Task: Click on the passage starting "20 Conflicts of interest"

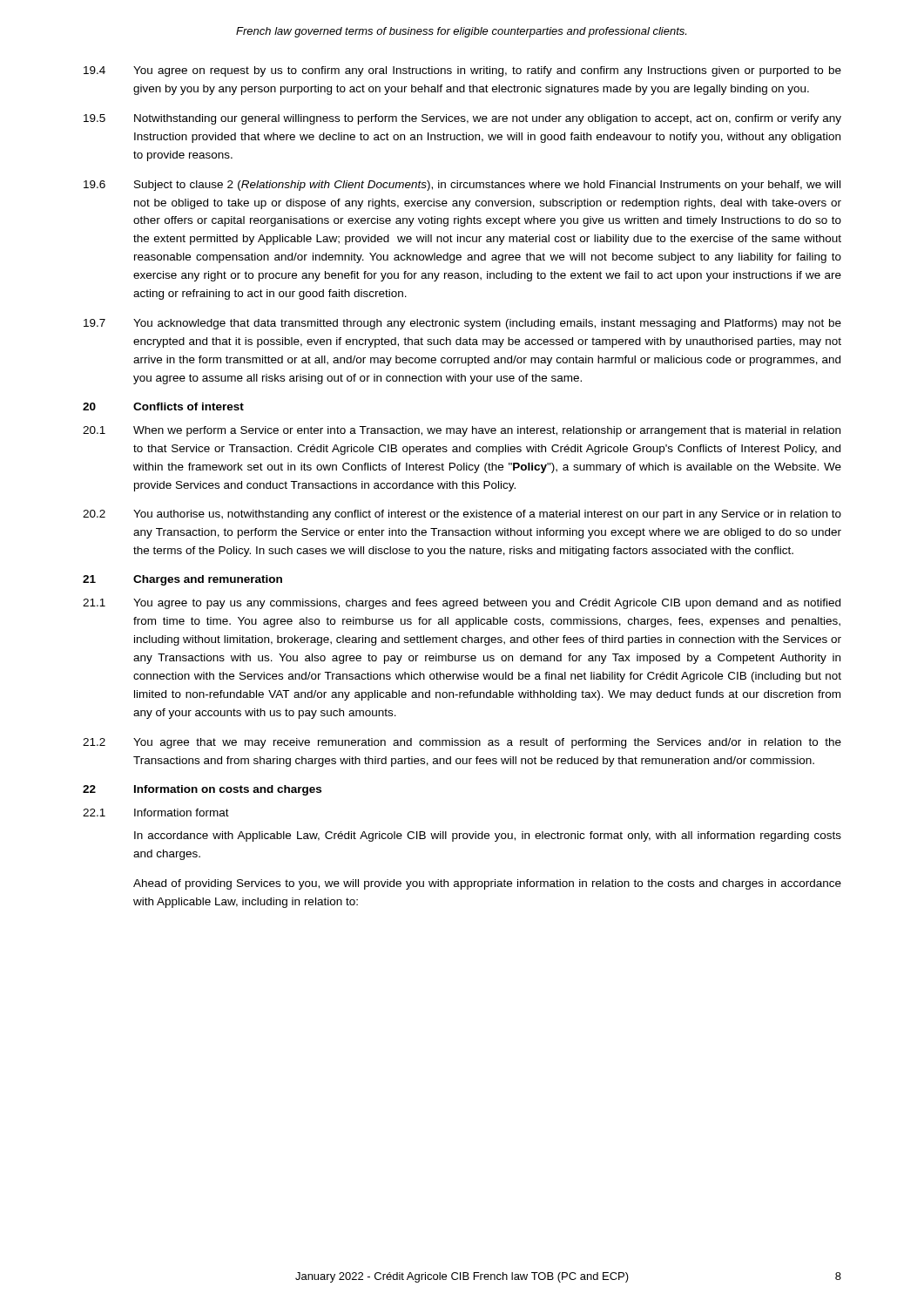Action: point(163,406)
